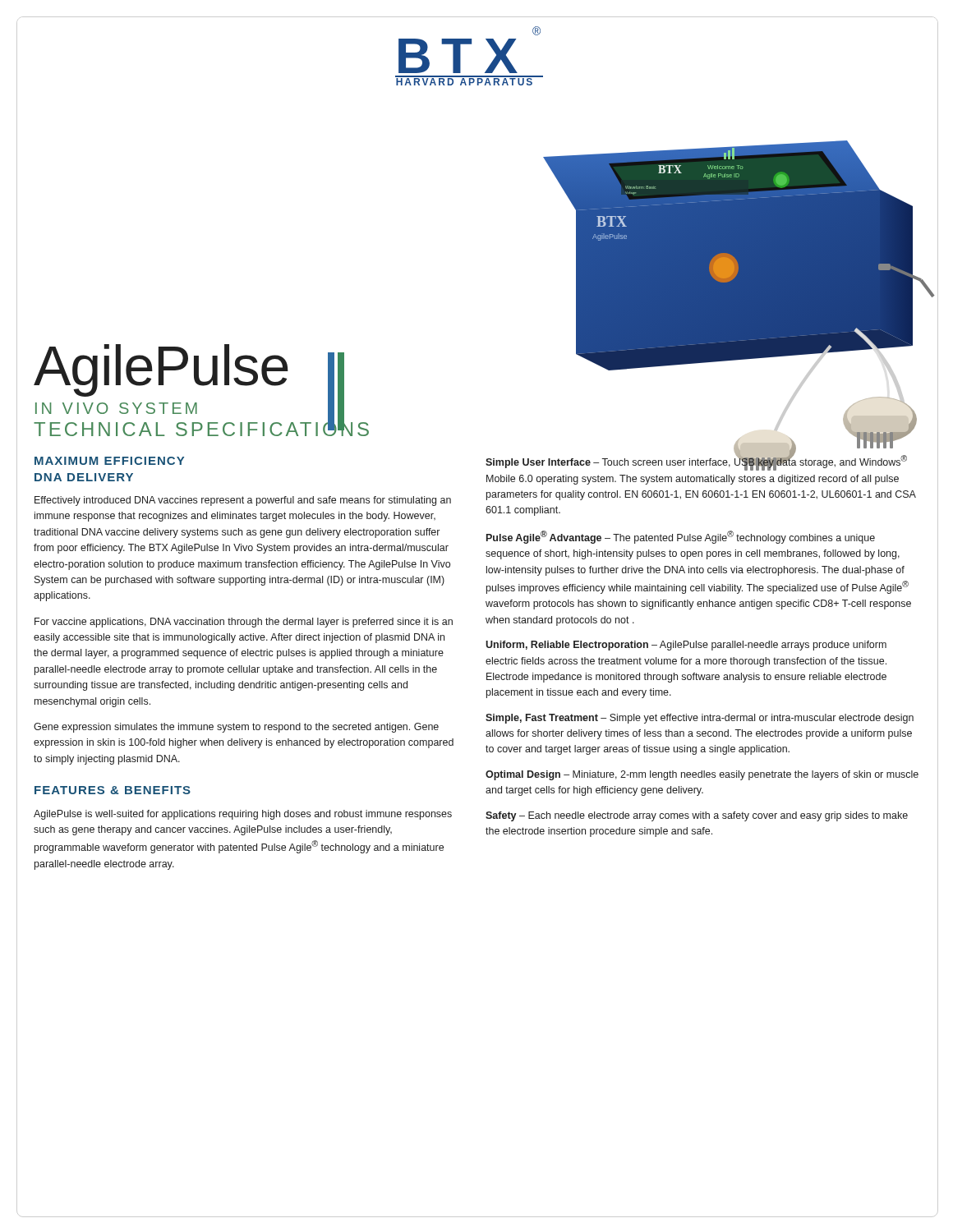Locate the text block that says "Simple User Interface"
Screen dimensions: 1232x953
(700, 485)
